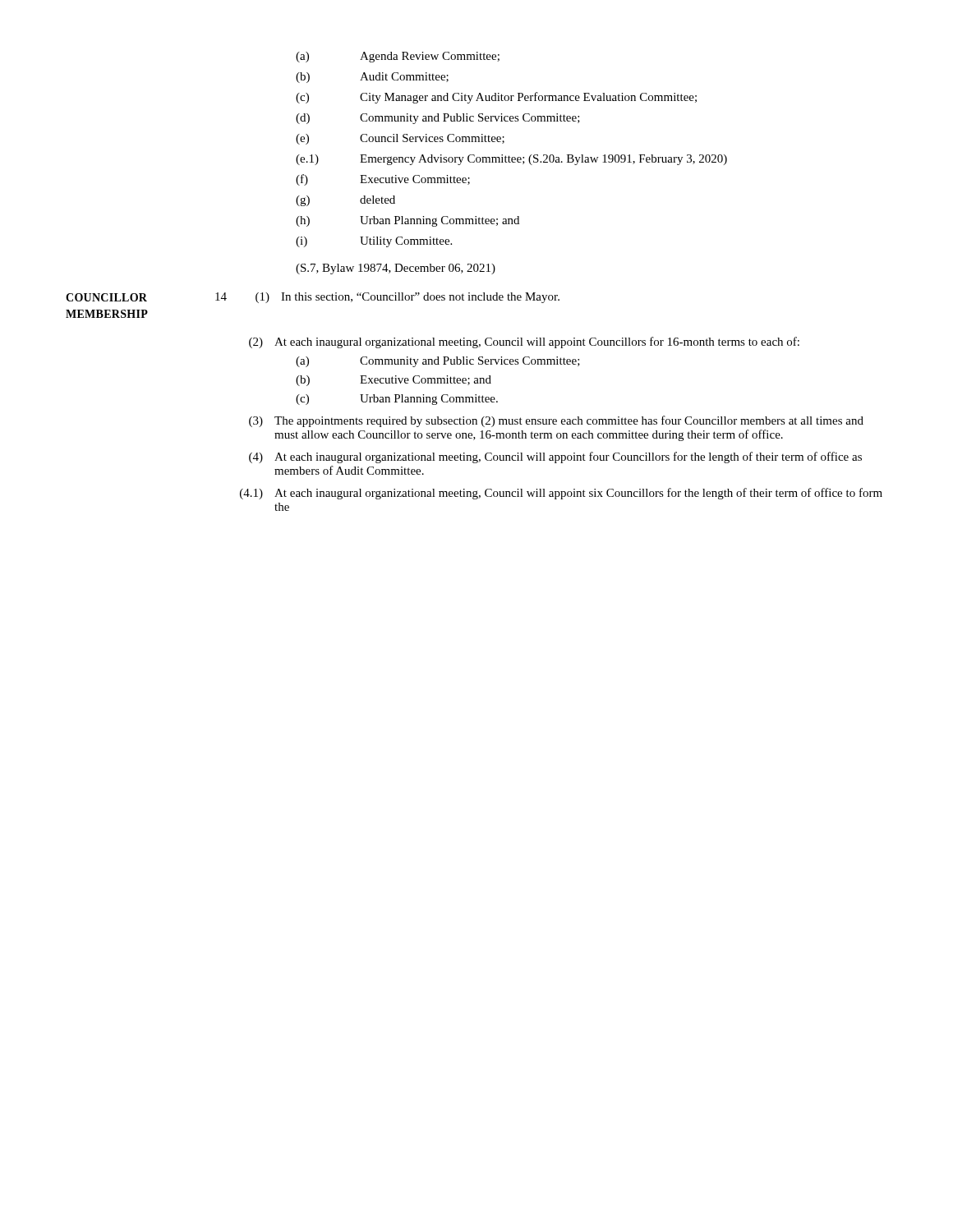
Task: Click on the element starting "(b) Executive Committee; and"
Action: pos(394,381)
